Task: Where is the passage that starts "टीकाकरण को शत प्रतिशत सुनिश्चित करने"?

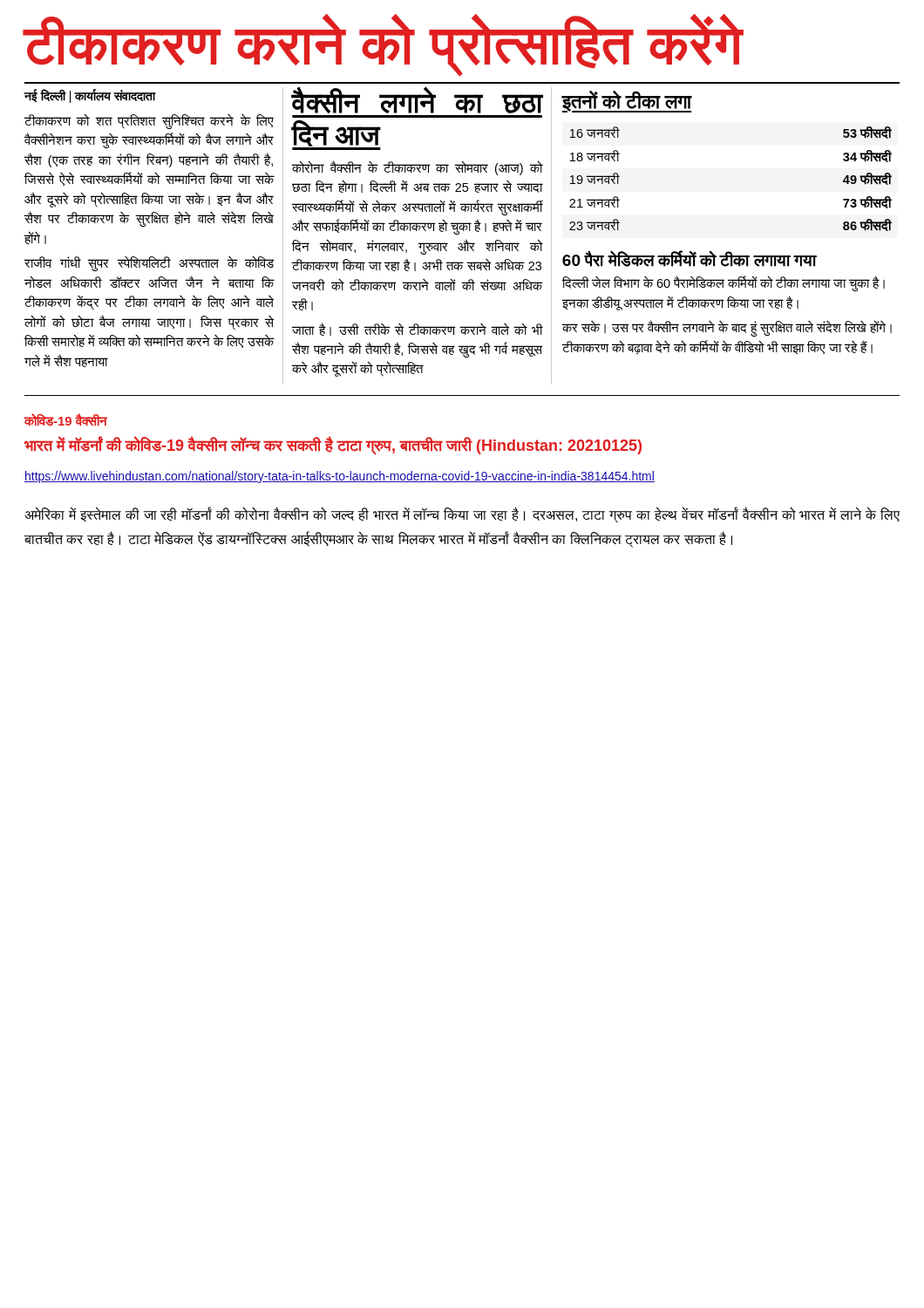Action: tap(149, 121)
